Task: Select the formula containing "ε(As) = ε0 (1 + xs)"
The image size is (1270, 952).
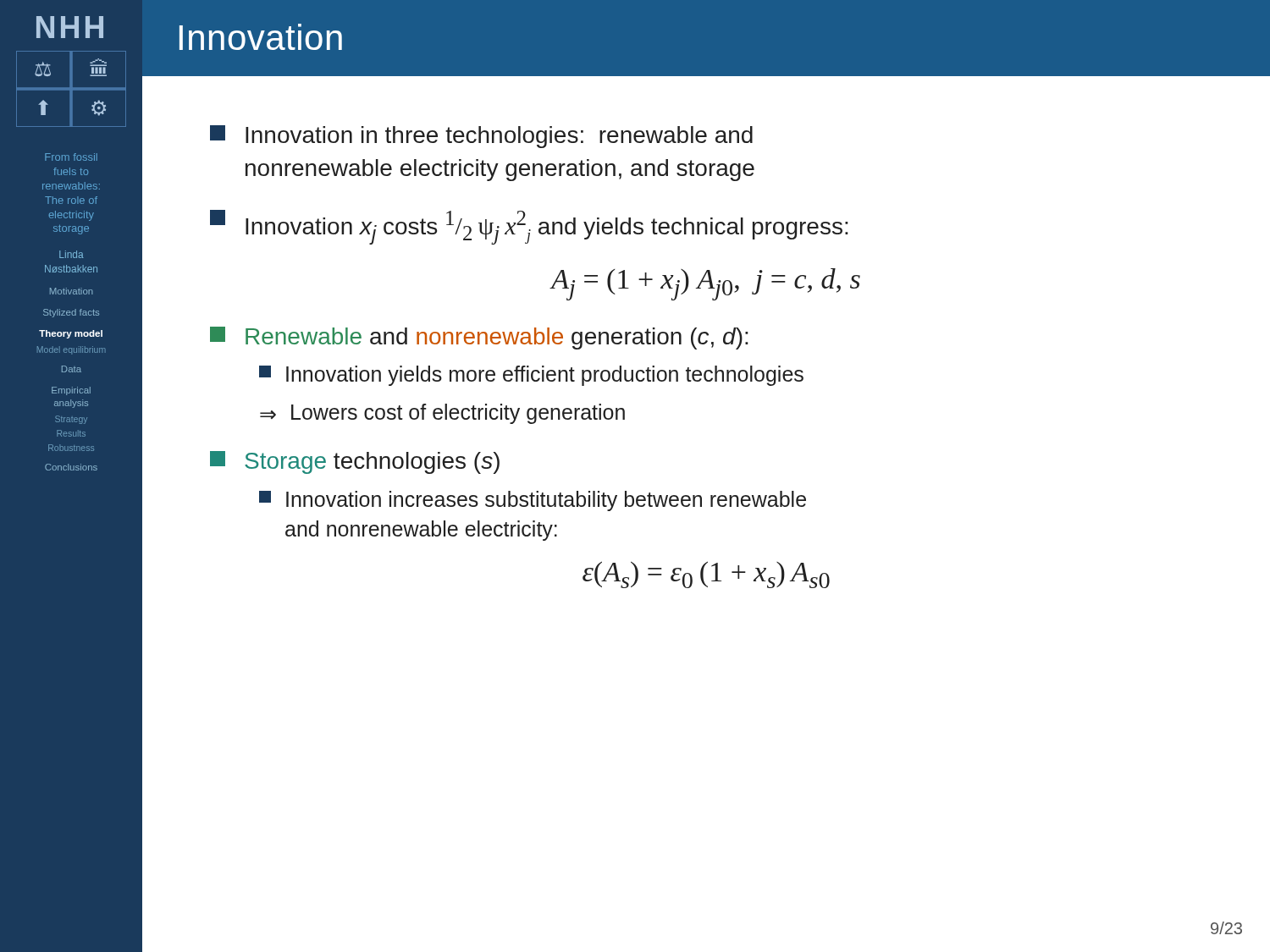Action: (x=706, y=574)
